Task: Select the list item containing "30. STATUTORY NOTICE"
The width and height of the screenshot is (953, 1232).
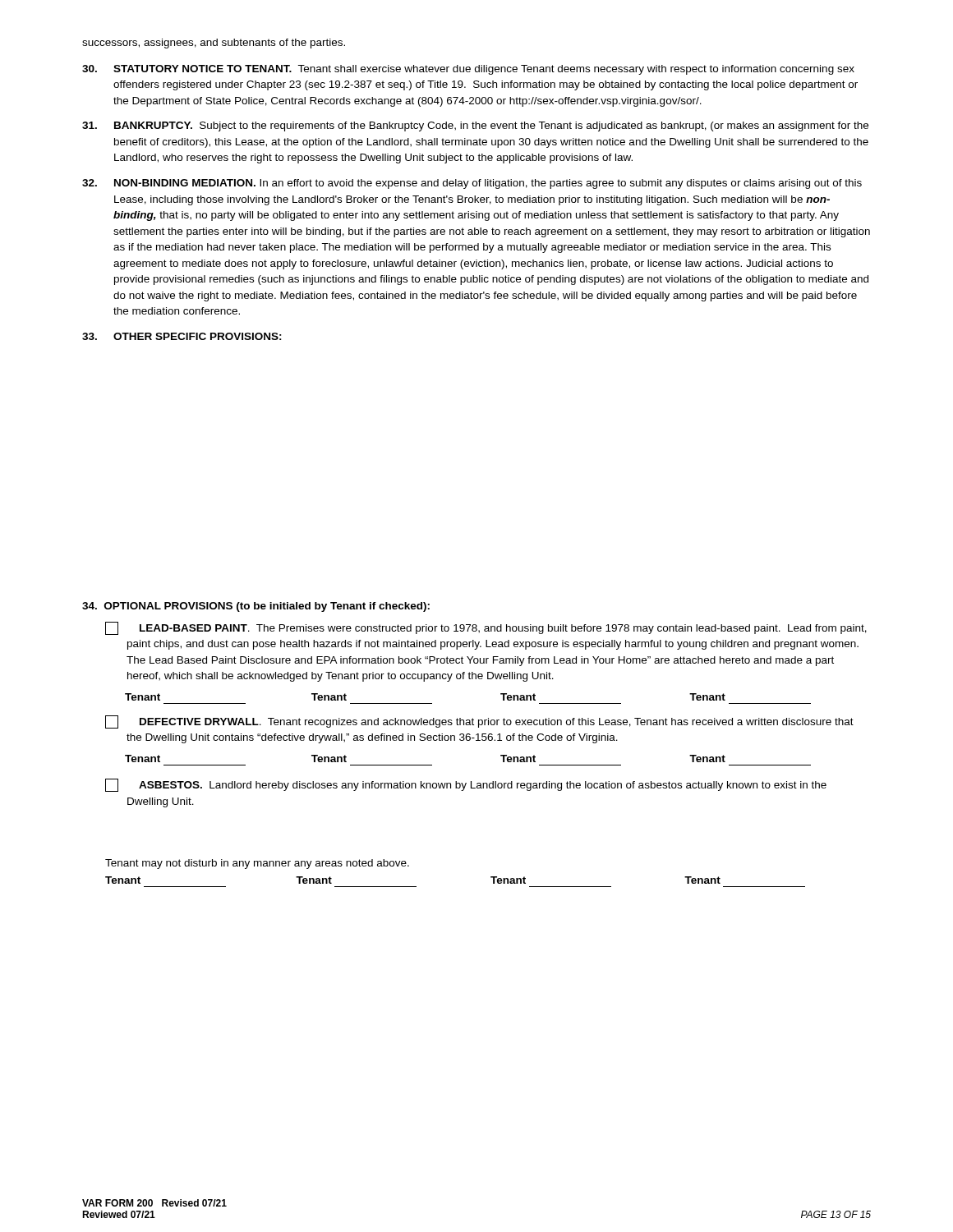Action: click(x=476, y=85)
